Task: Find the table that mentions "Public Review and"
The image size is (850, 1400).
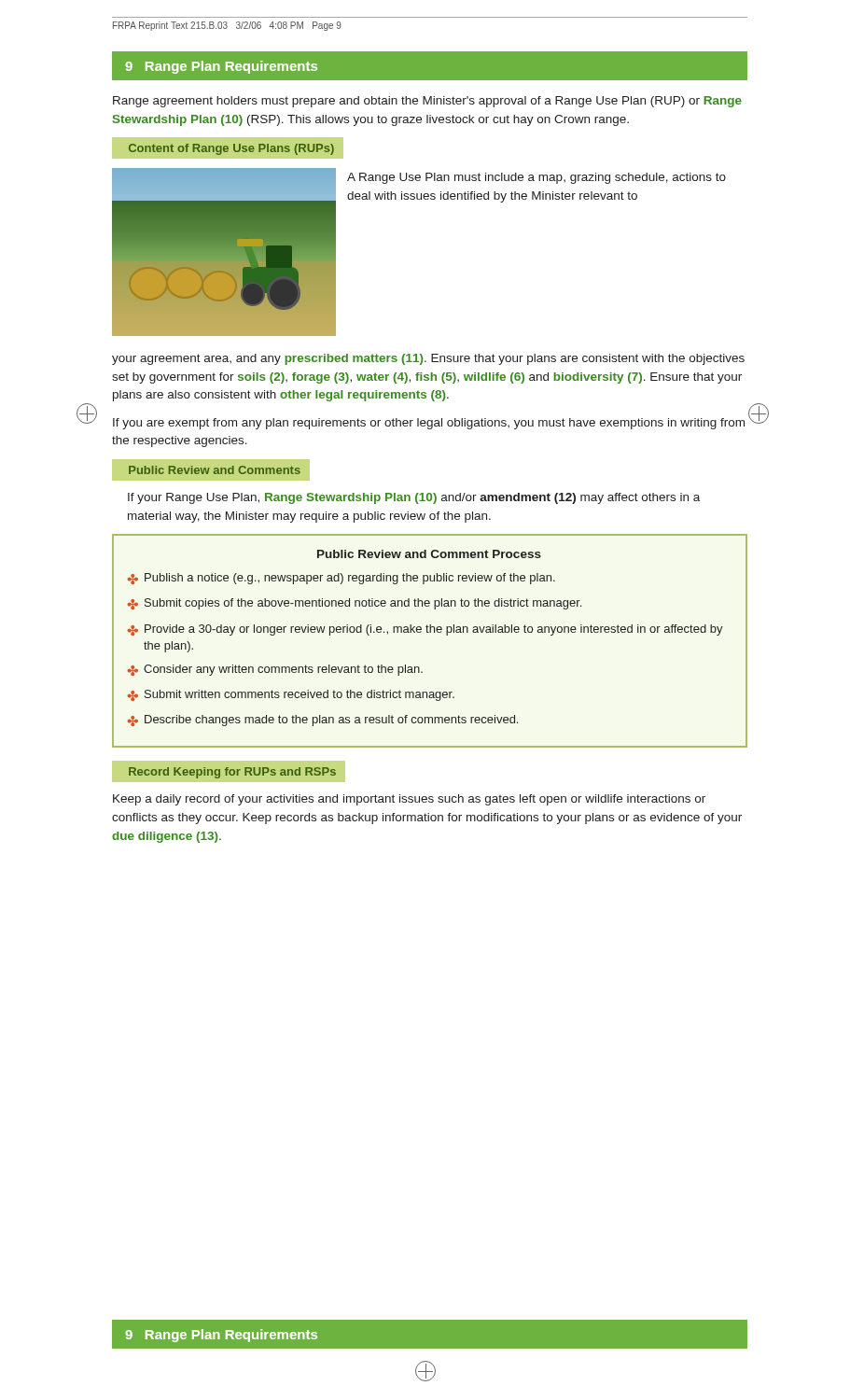Action: tap(430, 641)
